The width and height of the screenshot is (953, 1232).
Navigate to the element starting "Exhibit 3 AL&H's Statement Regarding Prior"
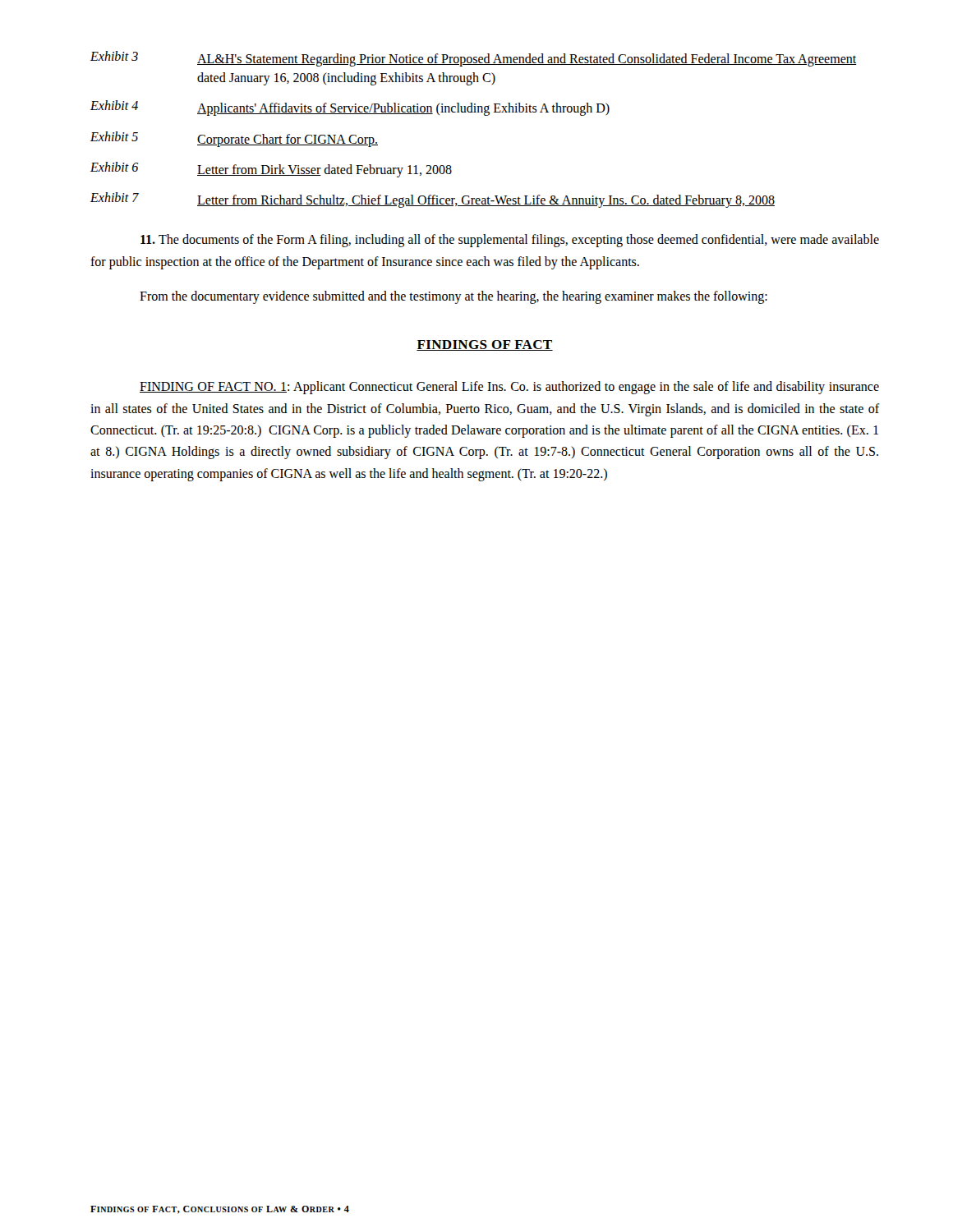pos(485,68)
